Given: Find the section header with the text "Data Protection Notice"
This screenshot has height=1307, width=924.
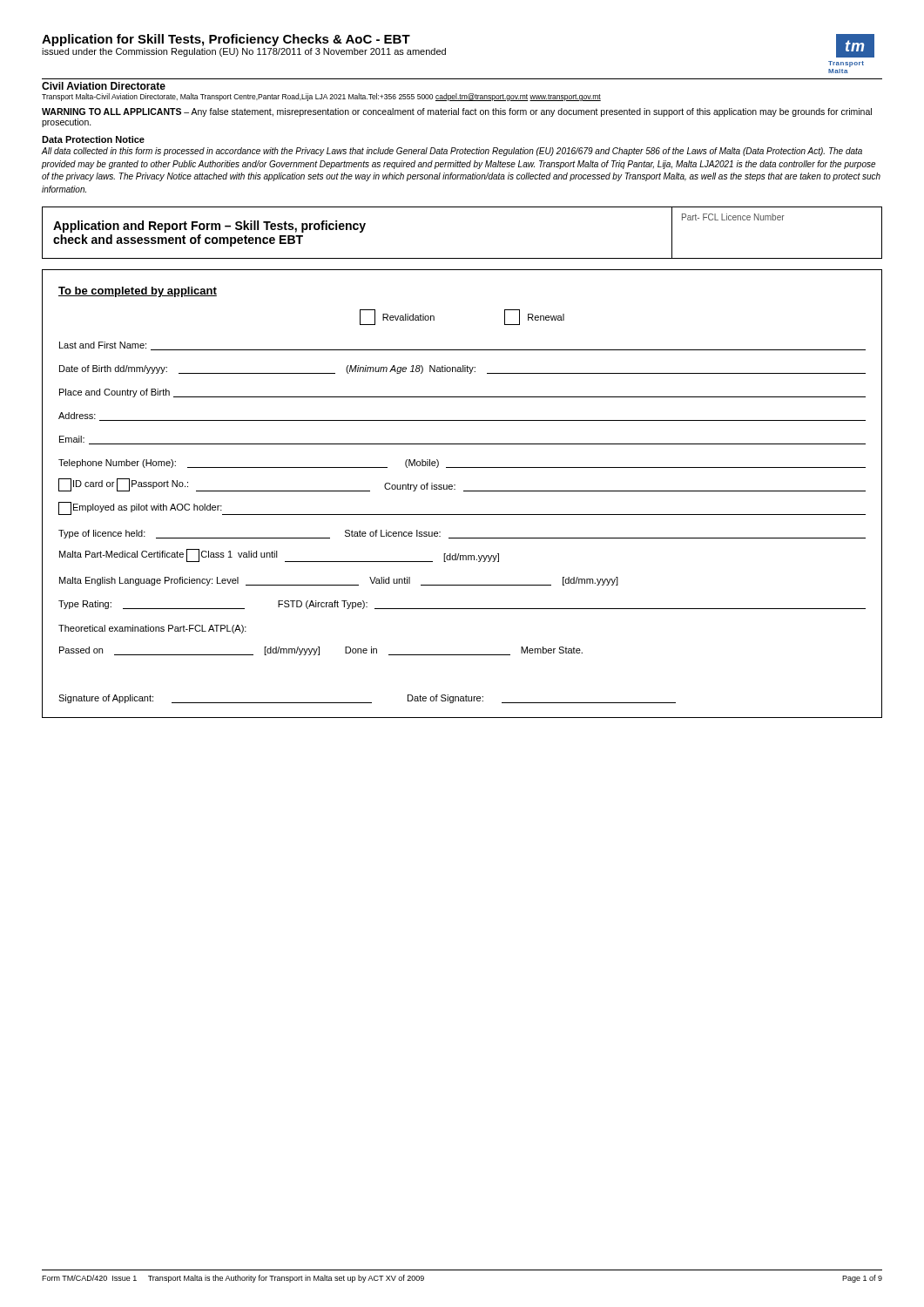Looking at the screenshot, I should tap(93, 139).
